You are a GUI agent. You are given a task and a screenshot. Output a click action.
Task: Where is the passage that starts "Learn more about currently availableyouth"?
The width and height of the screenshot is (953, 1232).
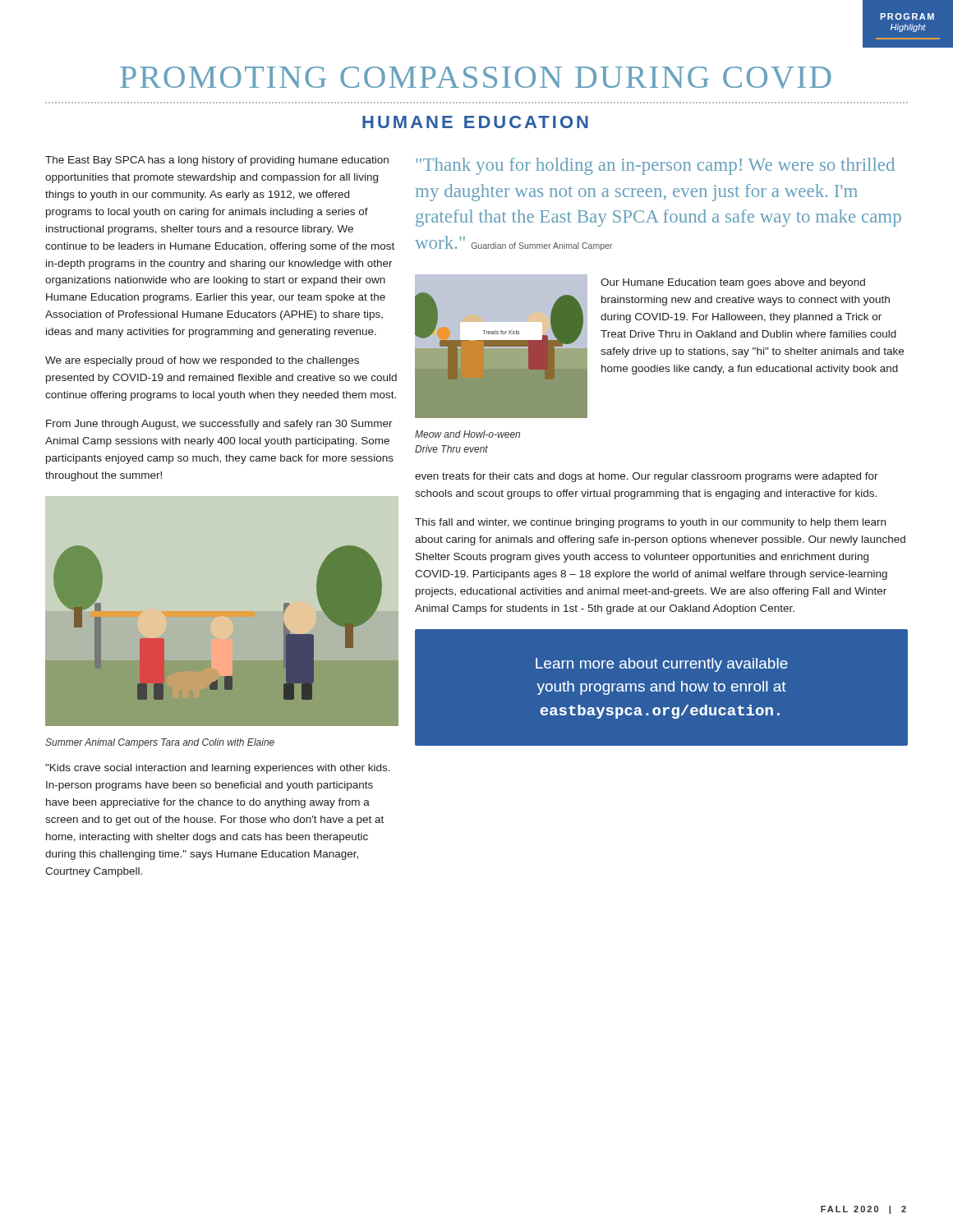click(661, 687)
